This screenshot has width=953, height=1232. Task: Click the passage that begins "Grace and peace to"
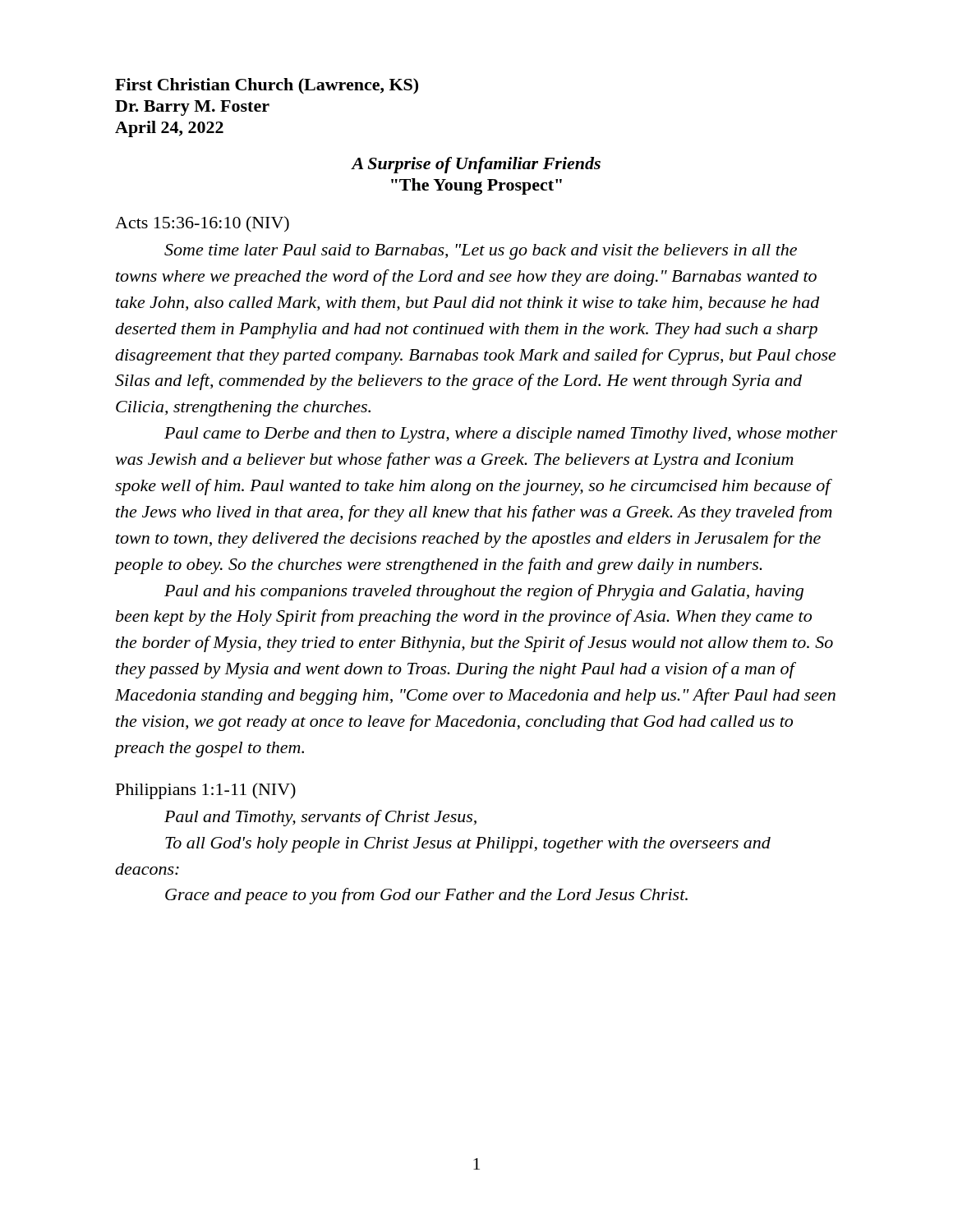(x=476, y=895)
